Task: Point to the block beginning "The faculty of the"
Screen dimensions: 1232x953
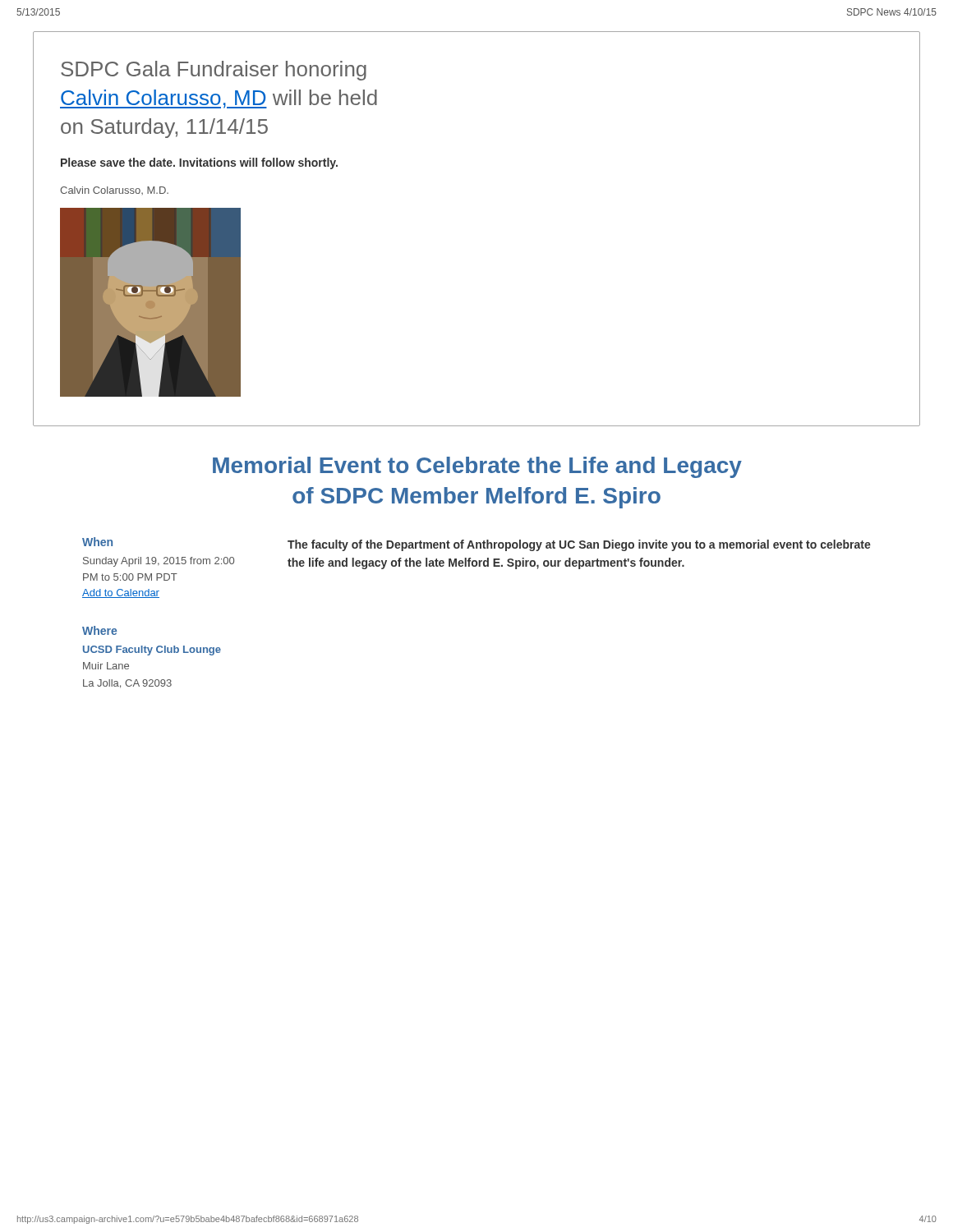Action: (x=579, y=554)
